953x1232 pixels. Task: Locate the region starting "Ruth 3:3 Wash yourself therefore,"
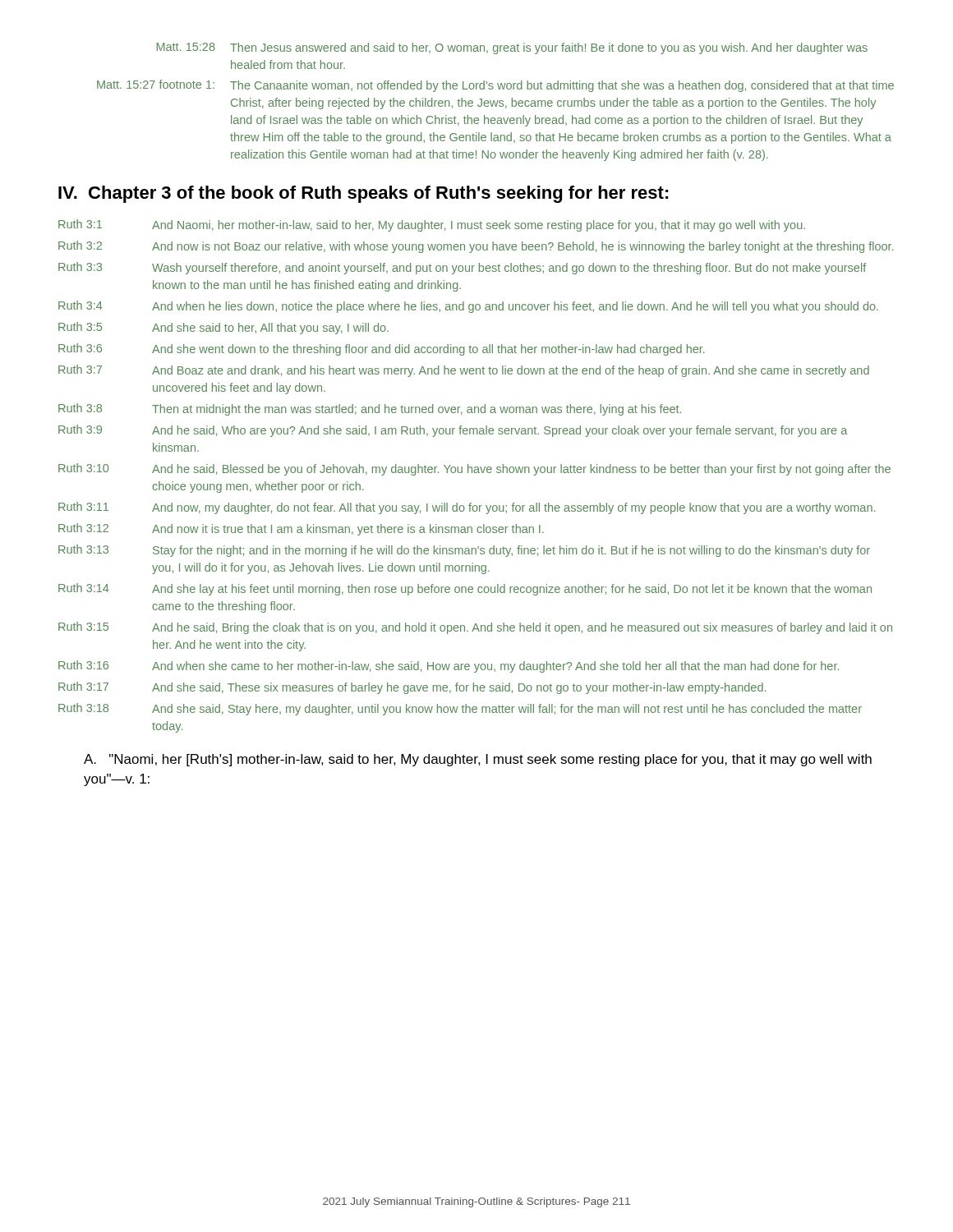(476, 277)
